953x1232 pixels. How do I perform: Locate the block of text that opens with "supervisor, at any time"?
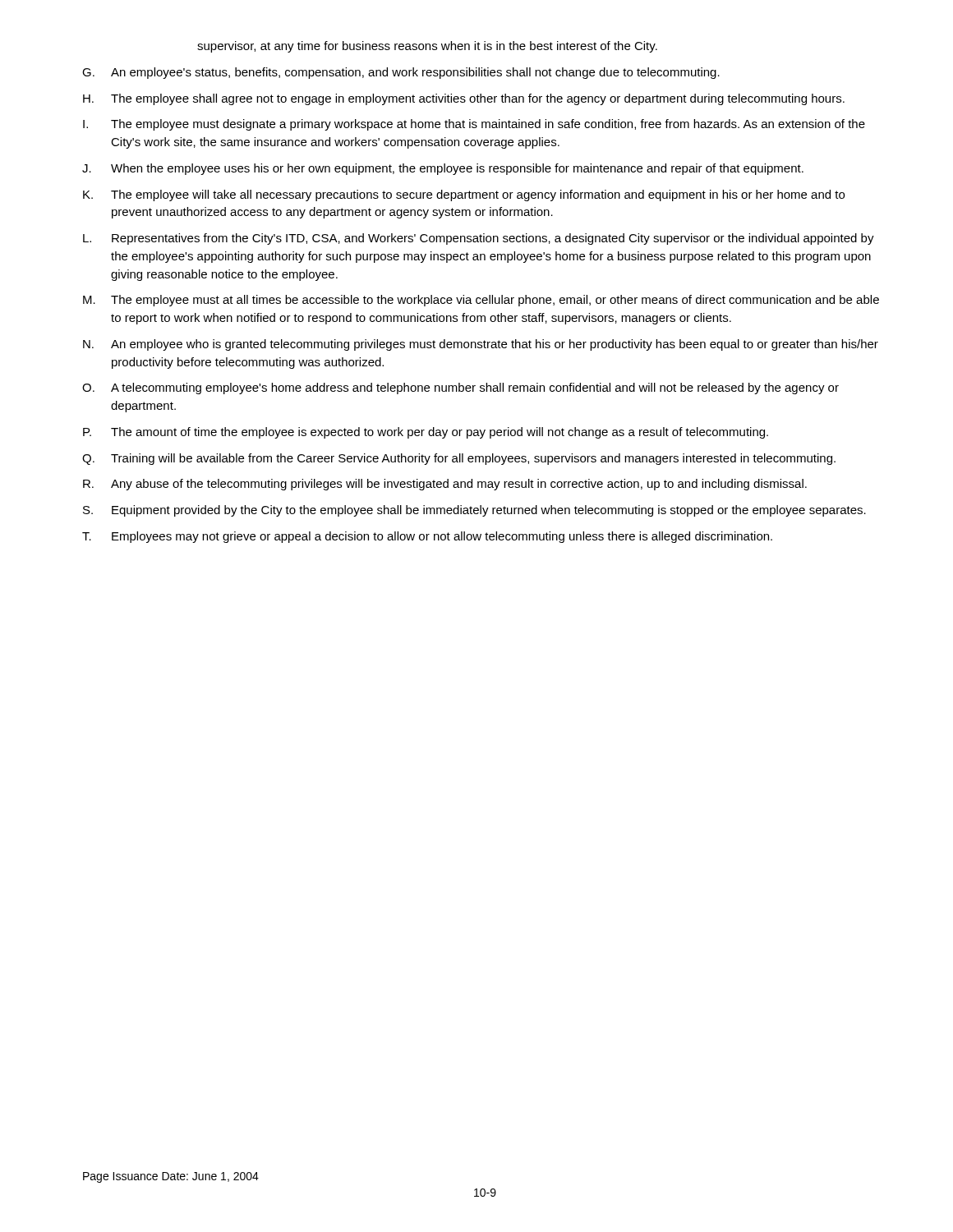[x=428, y=46]
